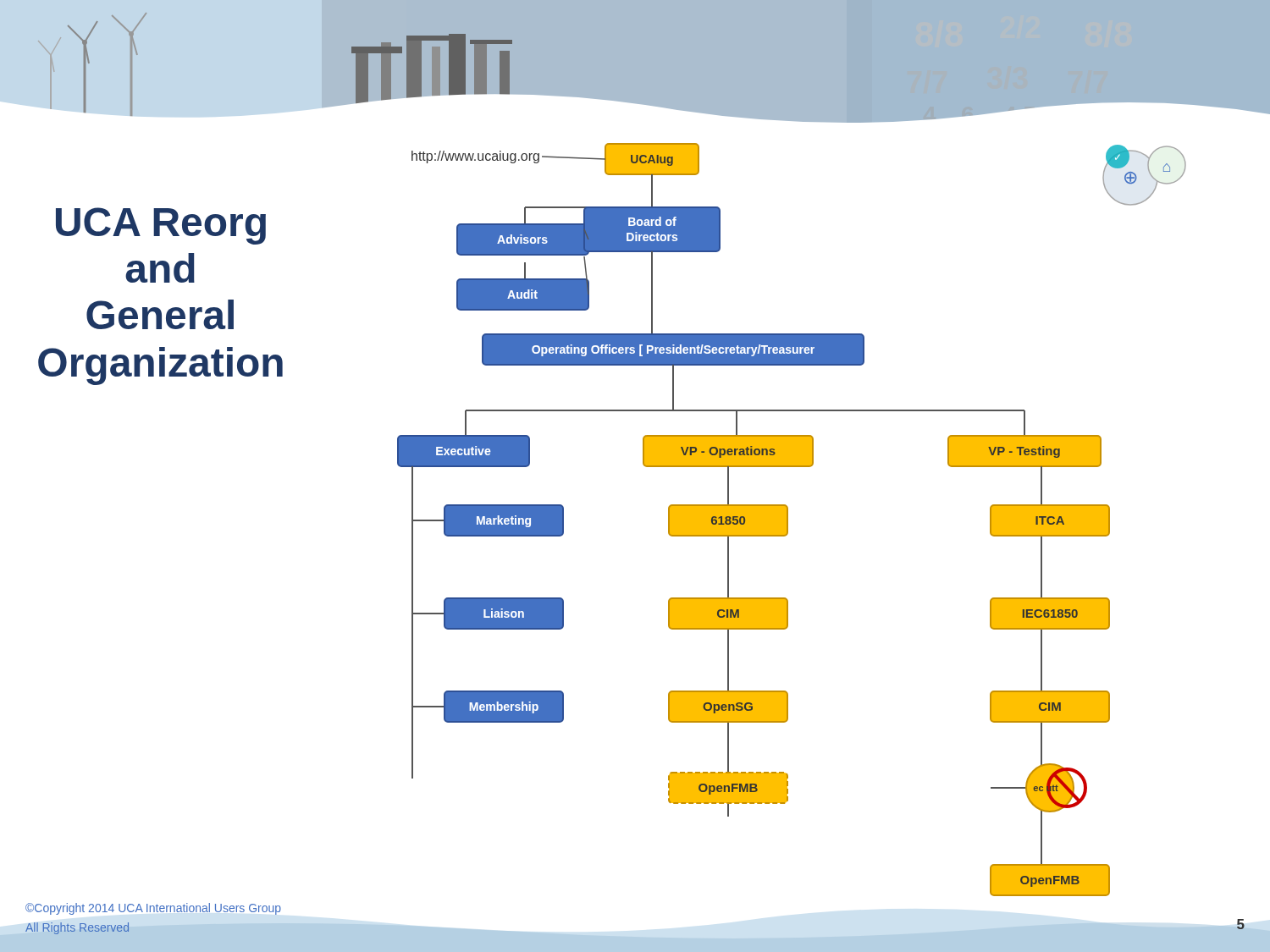
Task: Locate the title containing "UCA Reorg andGeneralOrganization"
Action: [x=161, y=292]
